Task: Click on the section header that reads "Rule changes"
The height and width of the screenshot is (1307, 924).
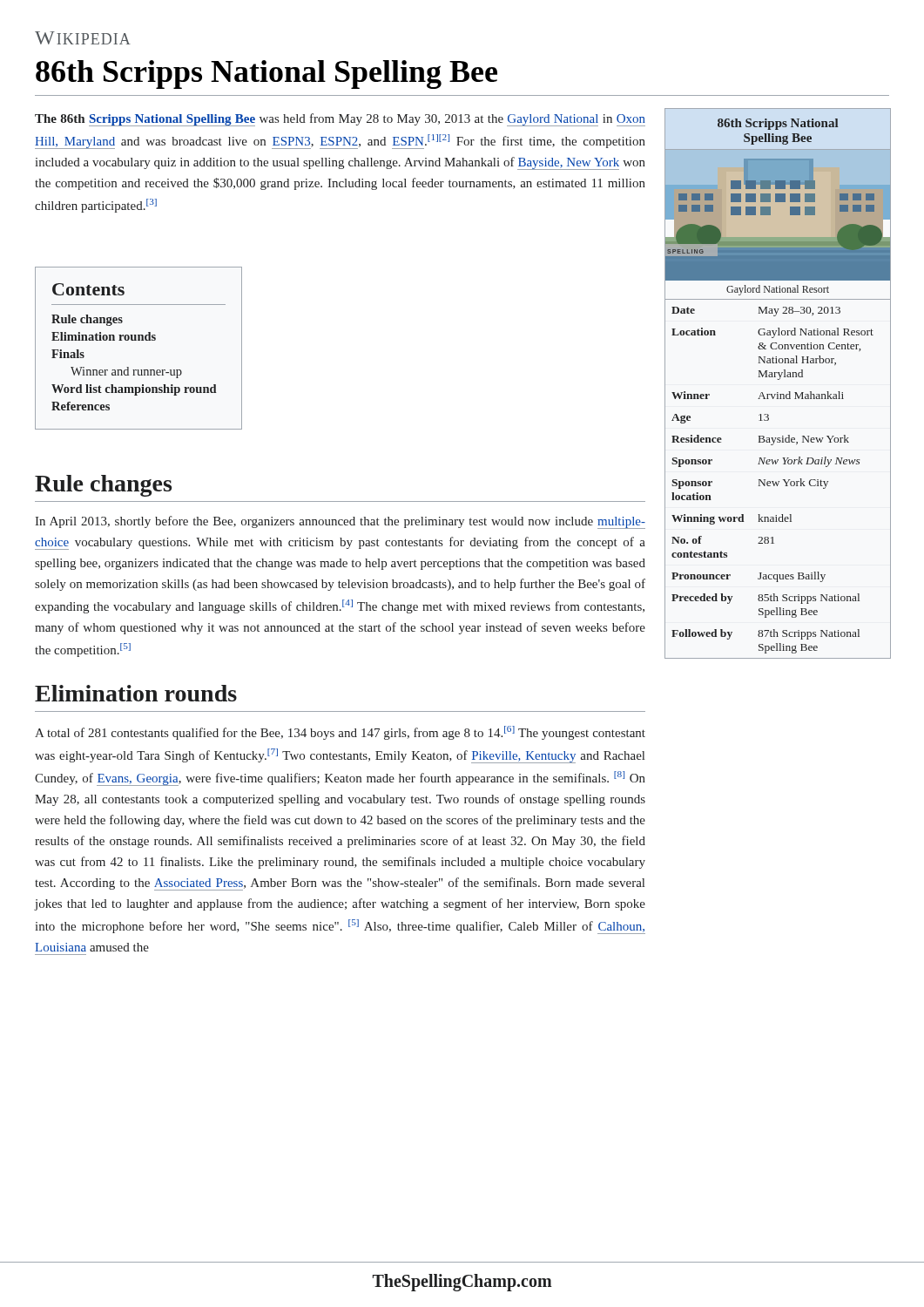Action: [104, 483]
